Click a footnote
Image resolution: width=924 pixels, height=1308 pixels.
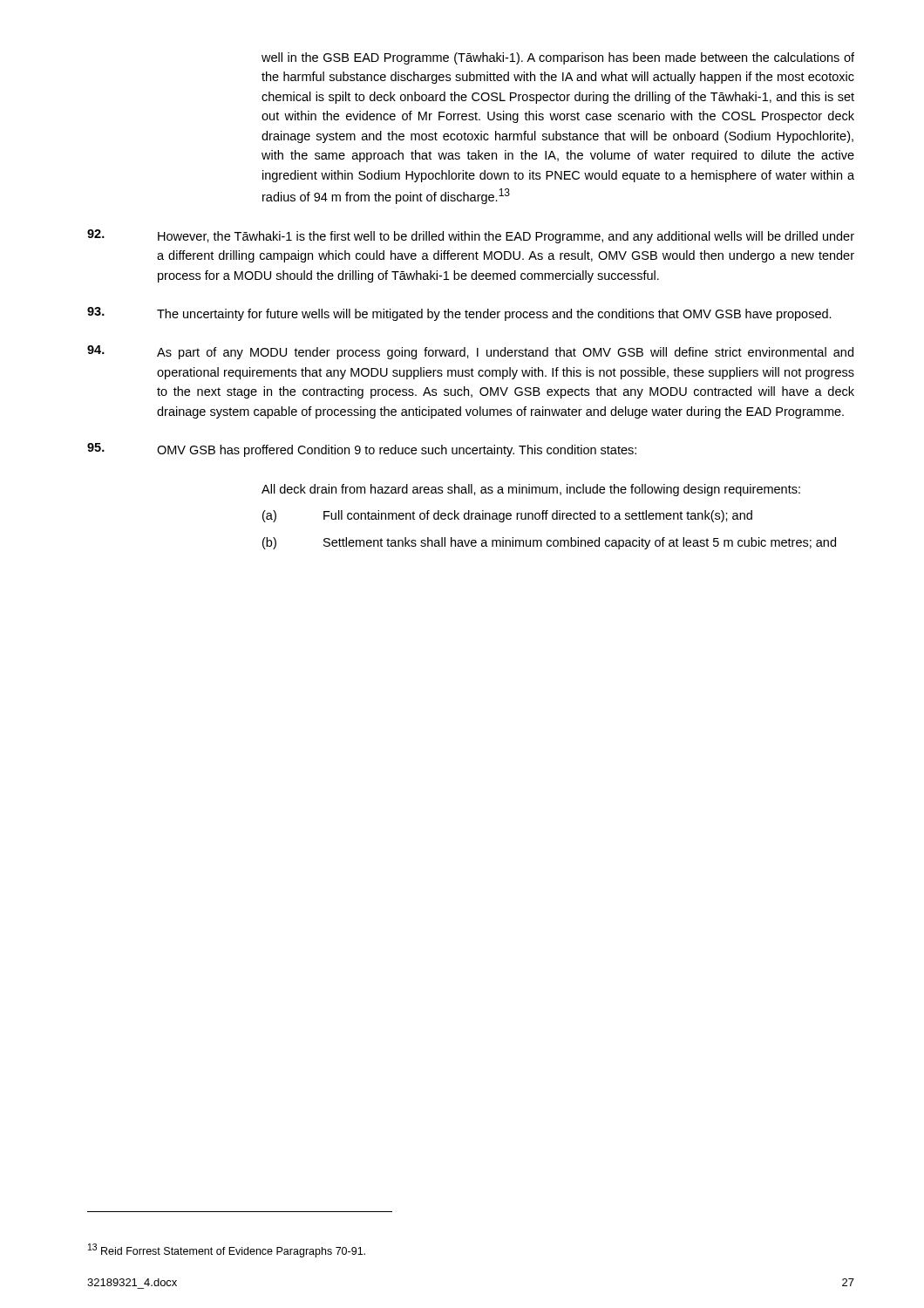(x=227, y=1250)
